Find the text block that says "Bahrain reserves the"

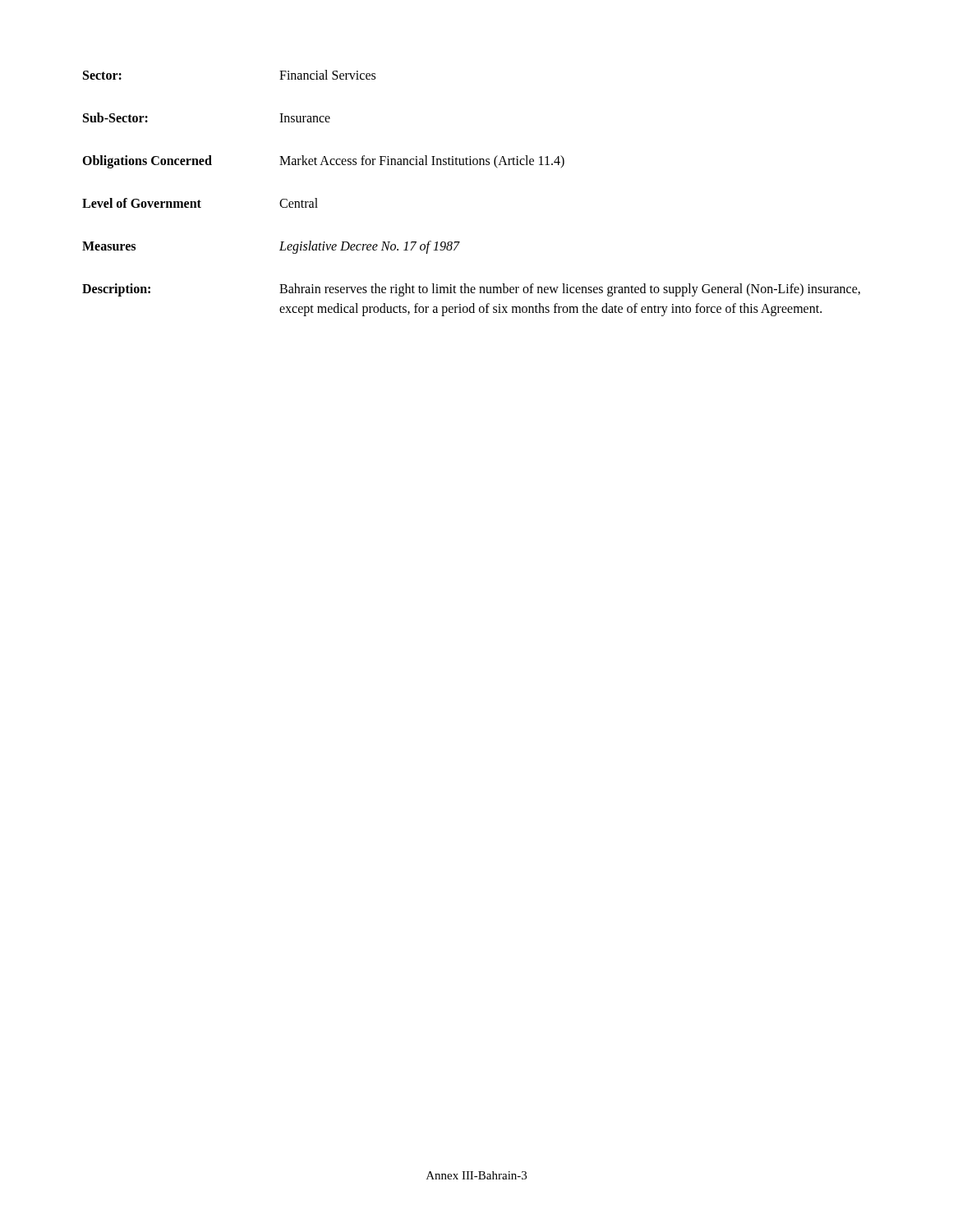570,299
